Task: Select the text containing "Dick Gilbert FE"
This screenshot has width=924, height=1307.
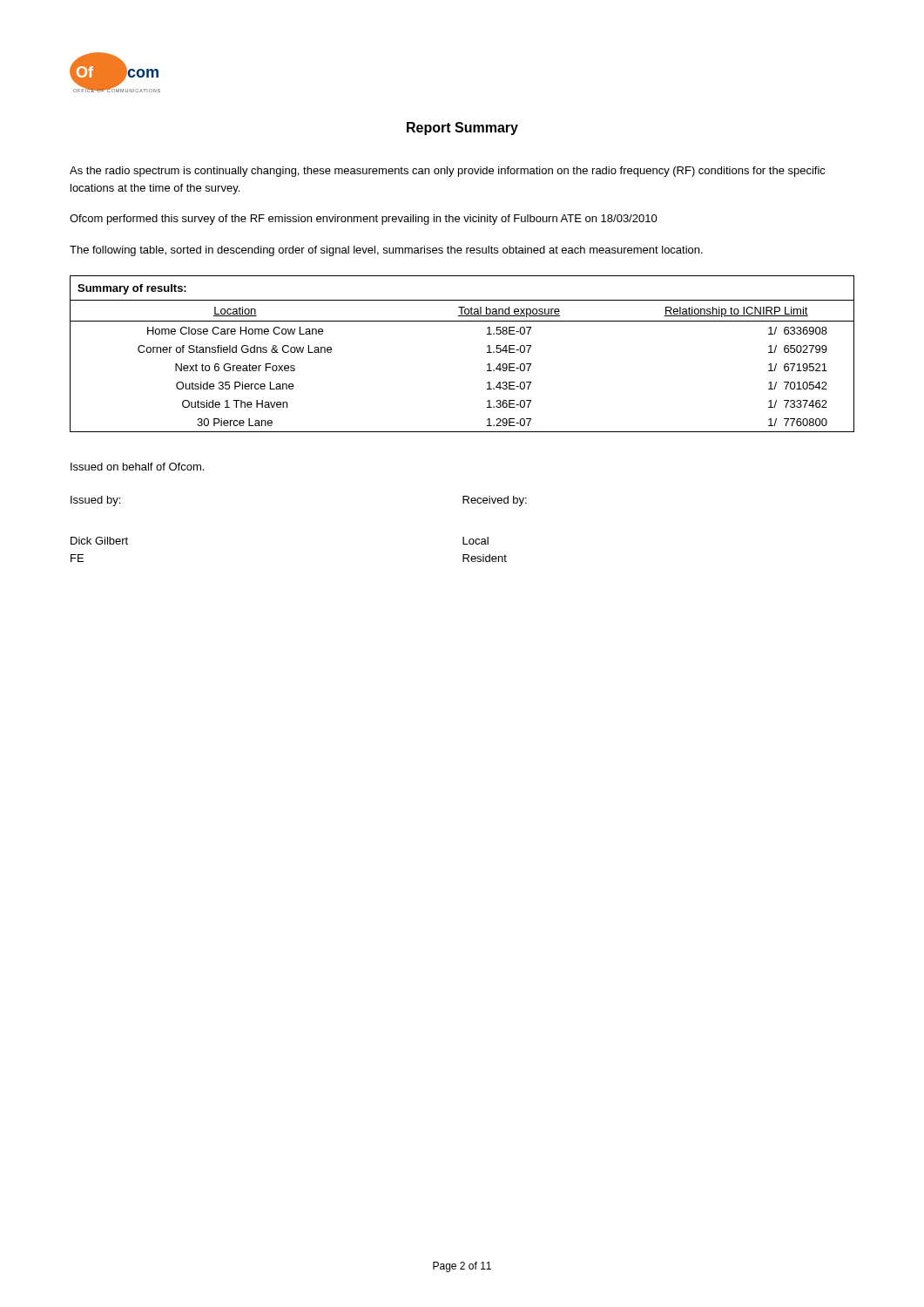Action: (x=99, y=549)
